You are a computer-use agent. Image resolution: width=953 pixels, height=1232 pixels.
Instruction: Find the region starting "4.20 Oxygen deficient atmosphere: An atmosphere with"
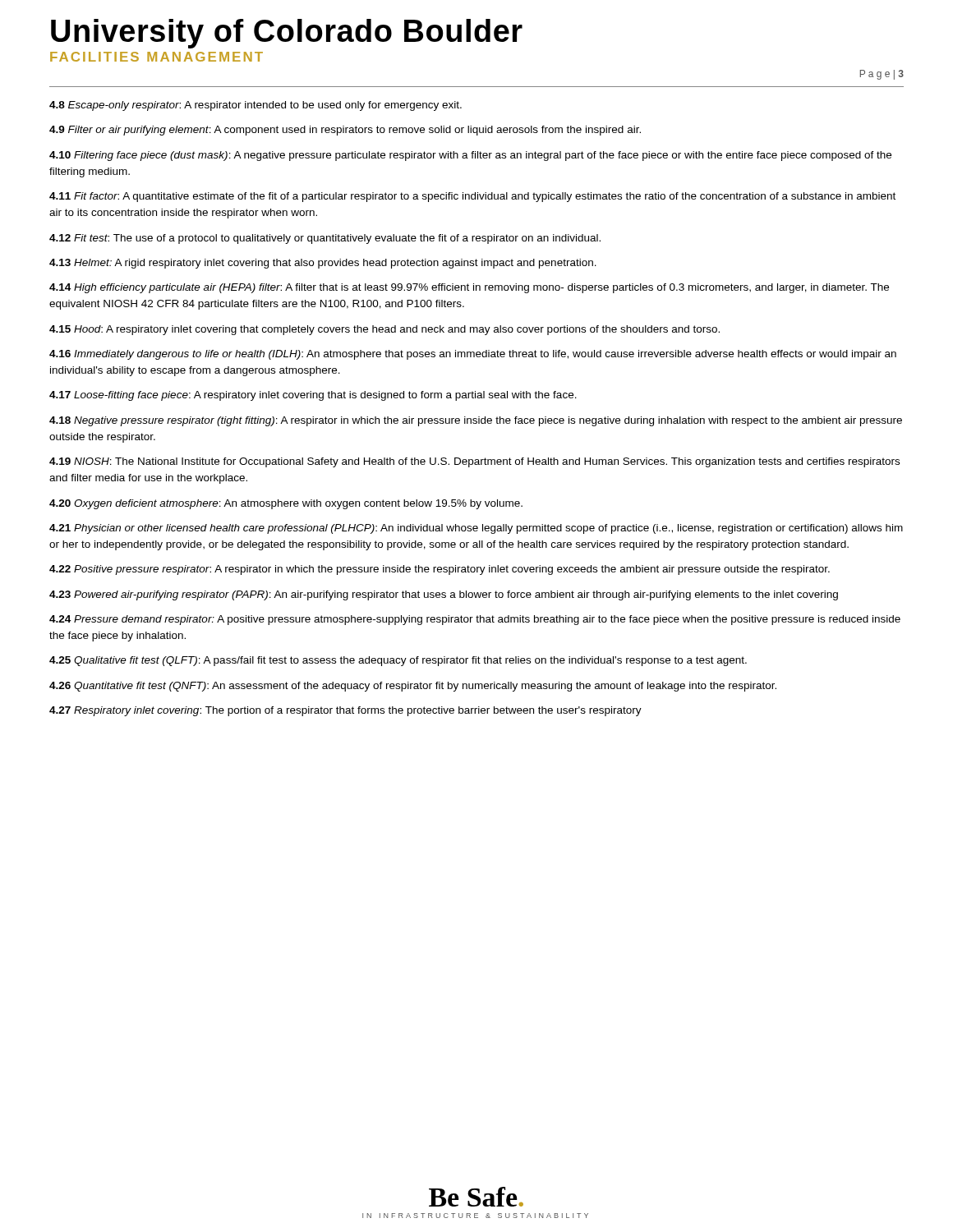(x=286, y=503)
